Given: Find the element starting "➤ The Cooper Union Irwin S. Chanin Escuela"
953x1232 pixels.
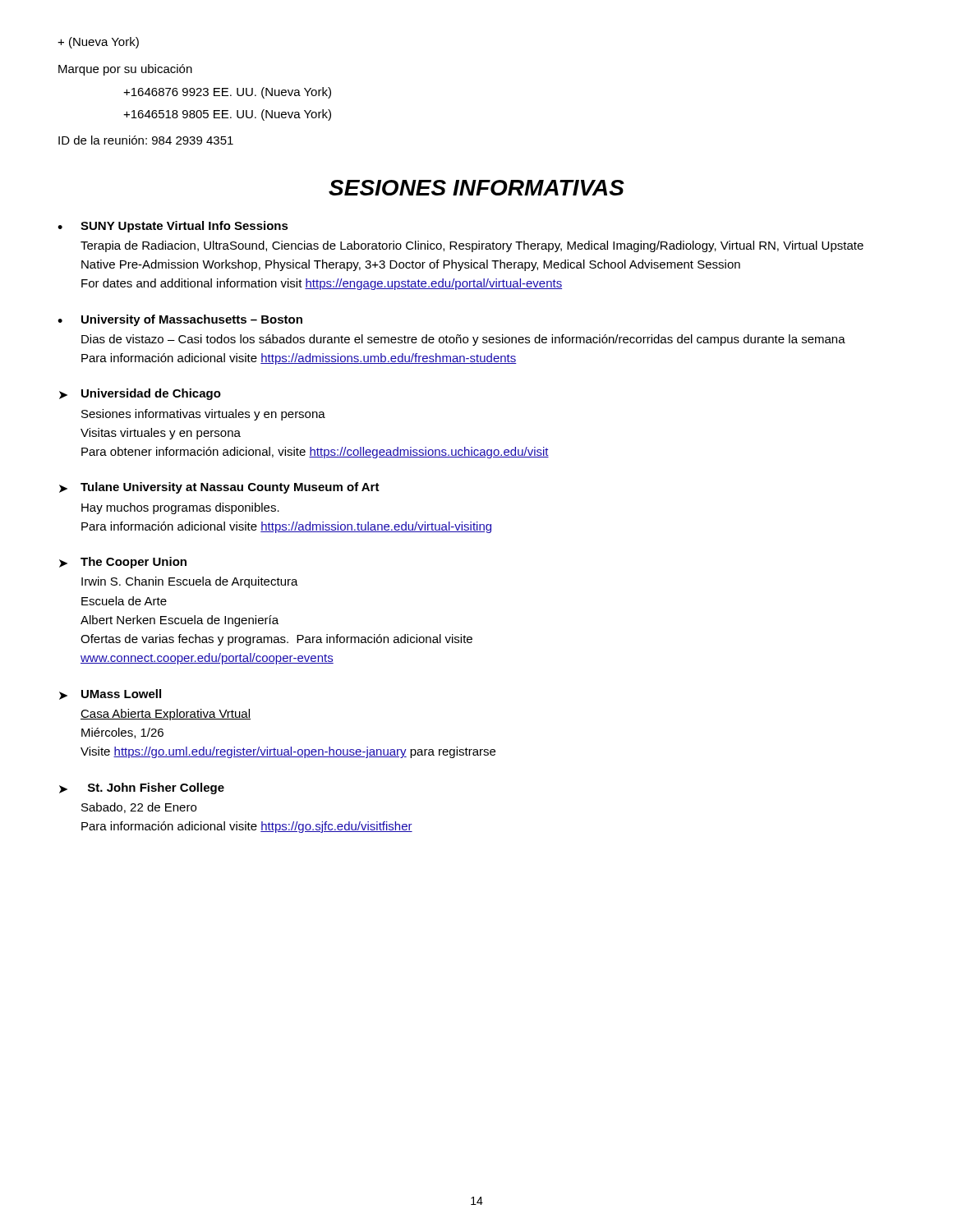Looking at the screenshot, I should click(x=123, y=563).
